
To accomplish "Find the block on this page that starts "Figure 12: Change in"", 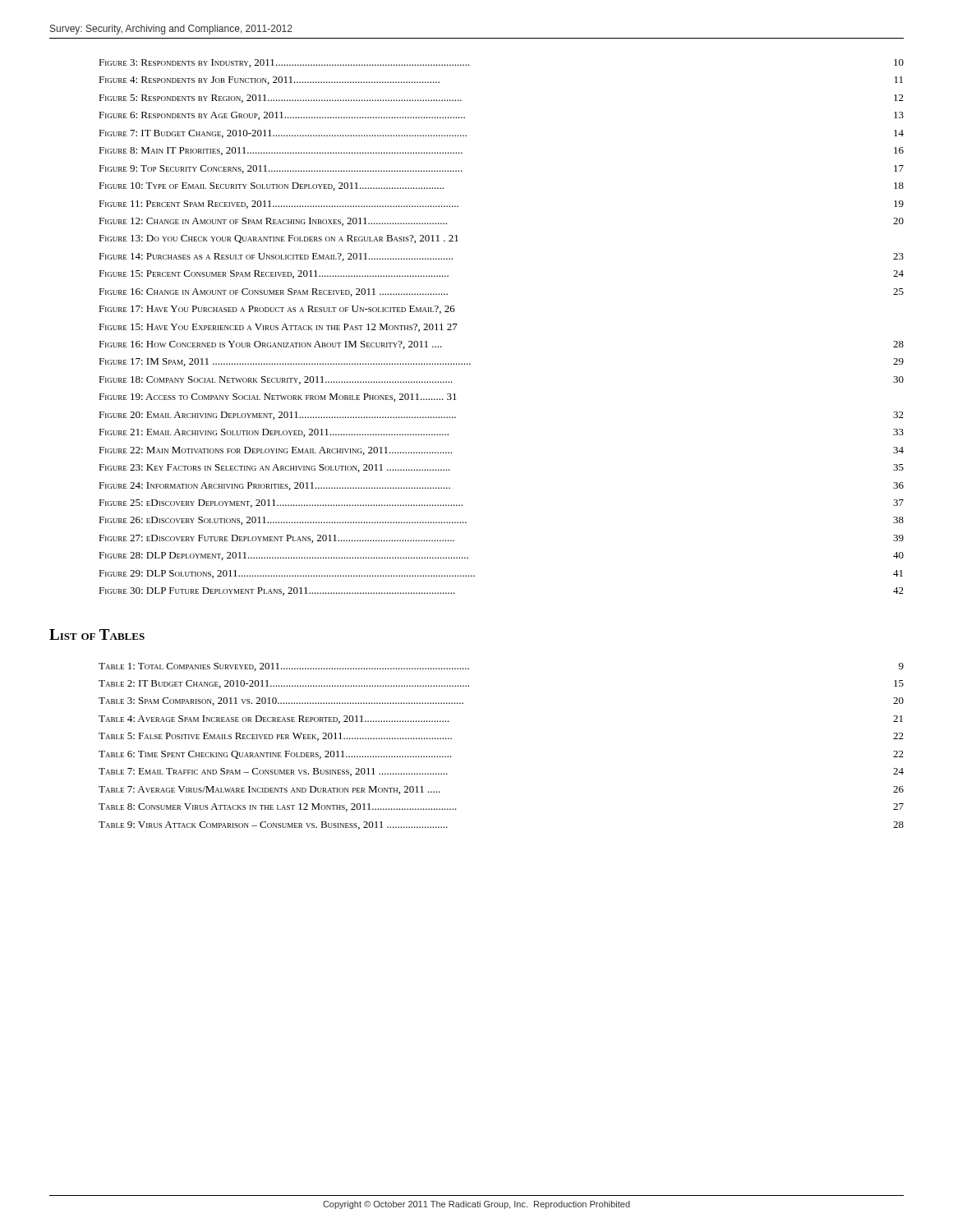I will [x=268, y=221].
